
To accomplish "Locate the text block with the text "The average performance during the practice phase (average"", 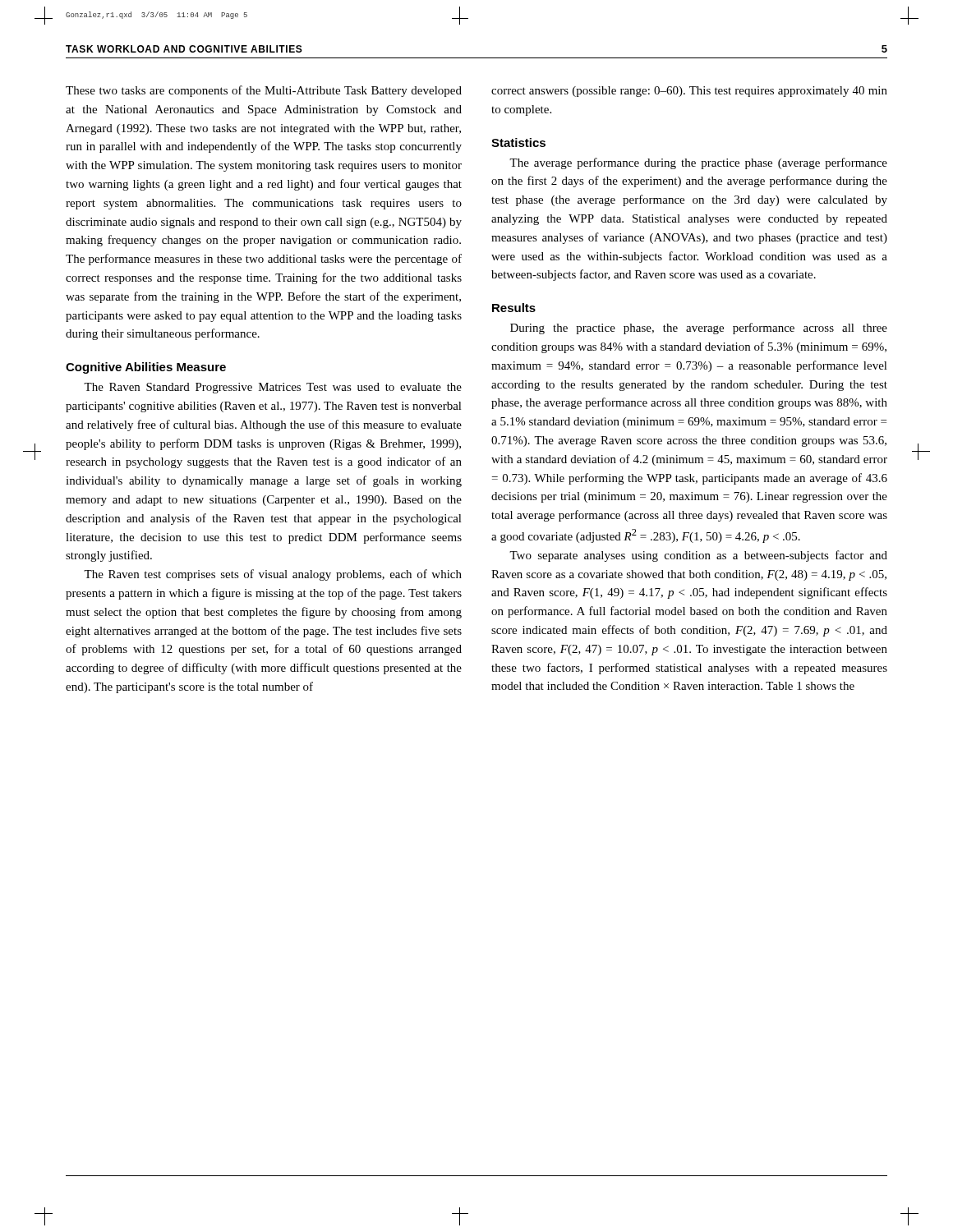I will click(689, 219).
